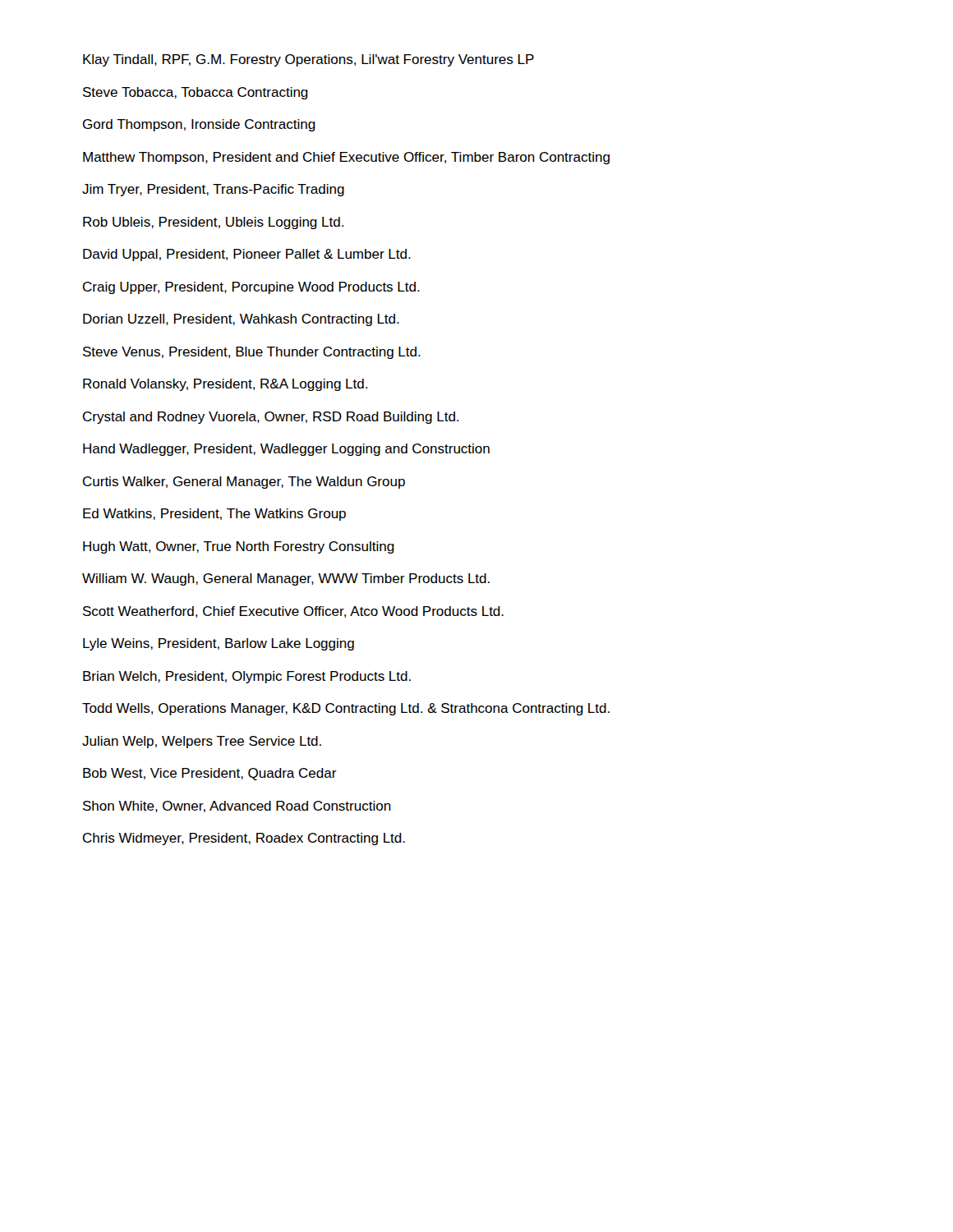Locate the list item that reads "Curtis Walker, General Manager,"
Screen dimensions: 1232x953
(x=244, y=481)
